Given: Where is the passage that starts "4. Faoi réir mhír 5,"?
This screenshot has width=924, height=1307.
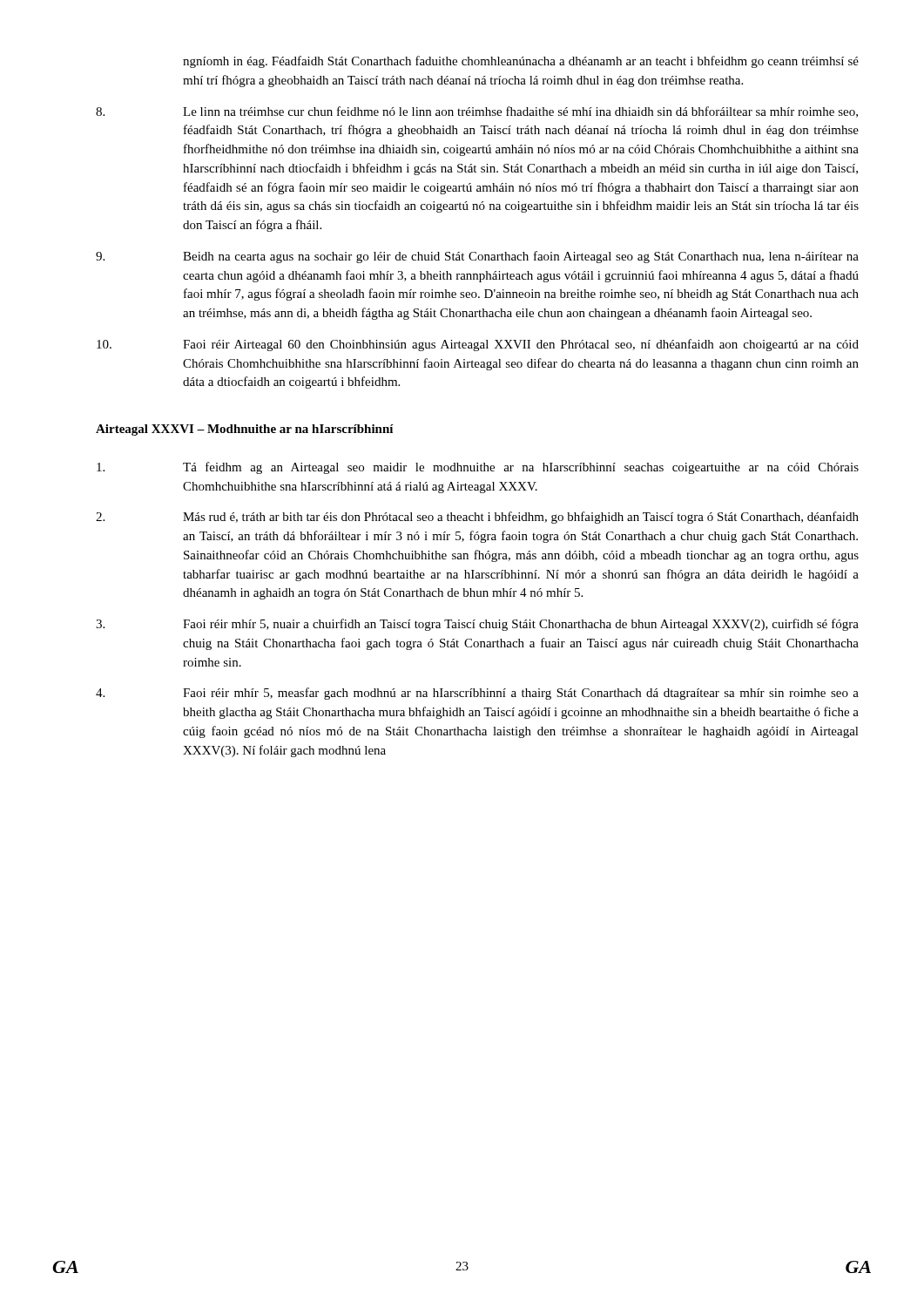Looking at the screenshot, I should tap(477, 722).
